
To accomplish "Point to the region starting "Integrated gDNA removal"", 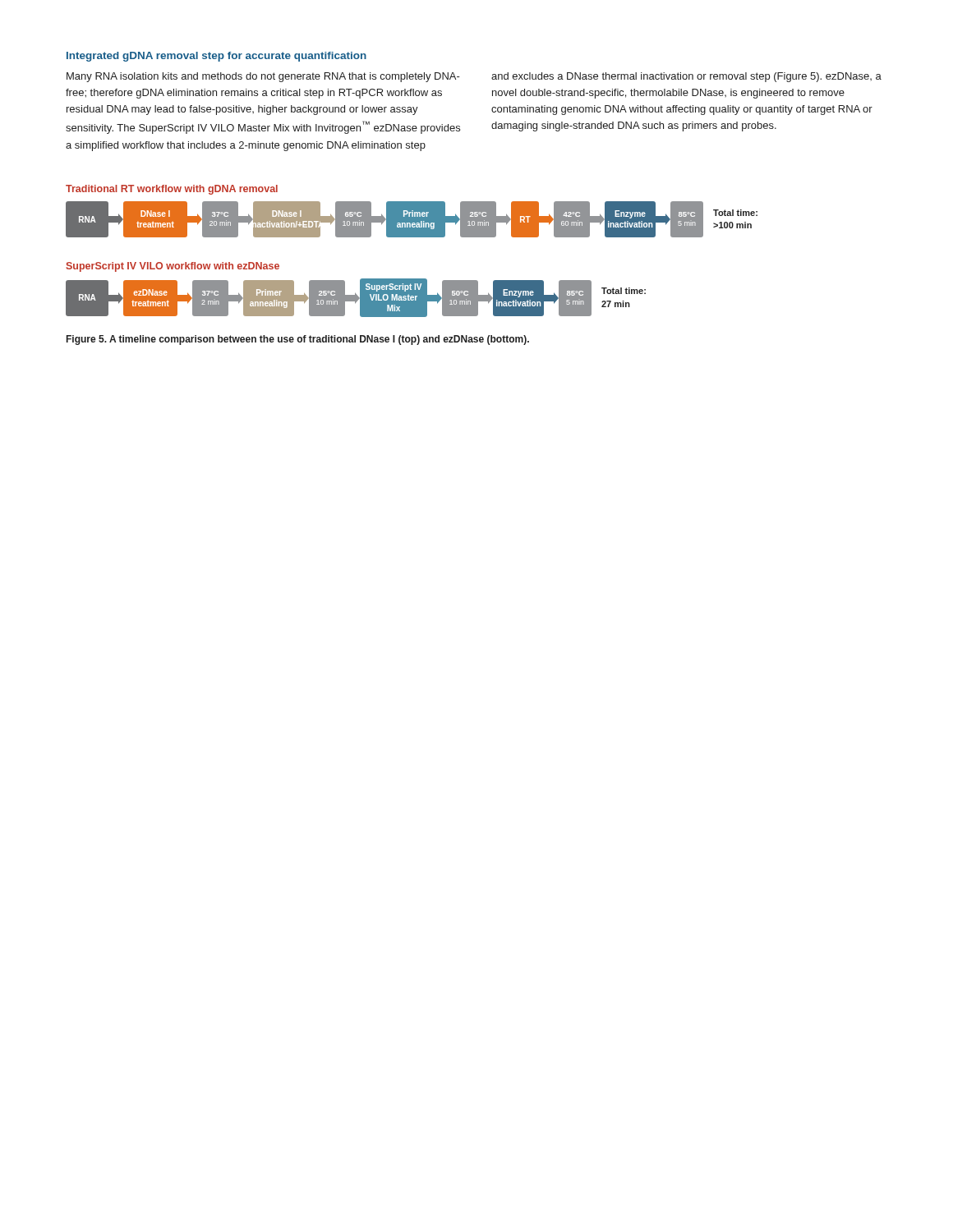I will tap(216, 55).
